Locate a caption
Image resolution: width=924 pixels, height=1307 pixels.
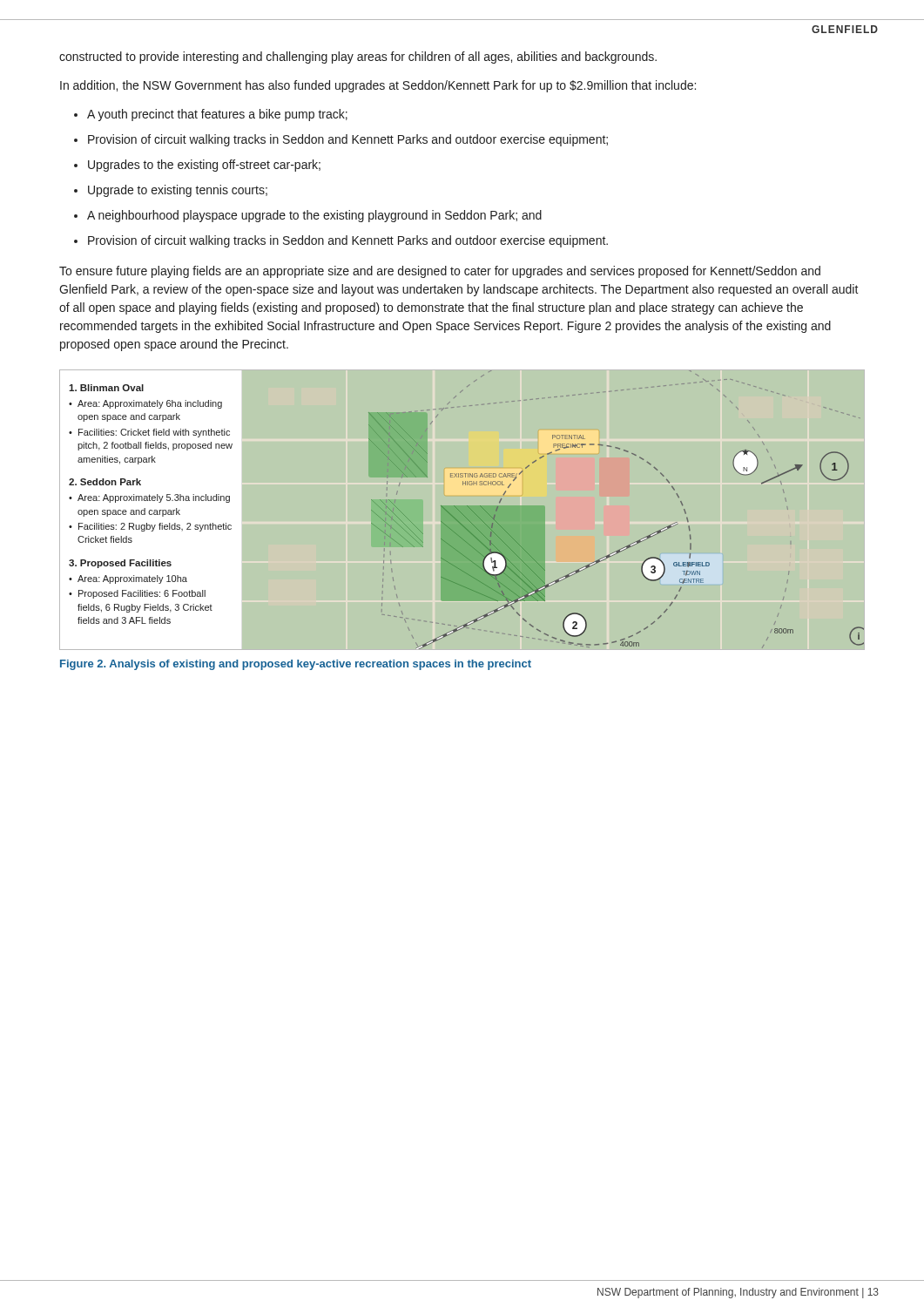click(295, 664)
